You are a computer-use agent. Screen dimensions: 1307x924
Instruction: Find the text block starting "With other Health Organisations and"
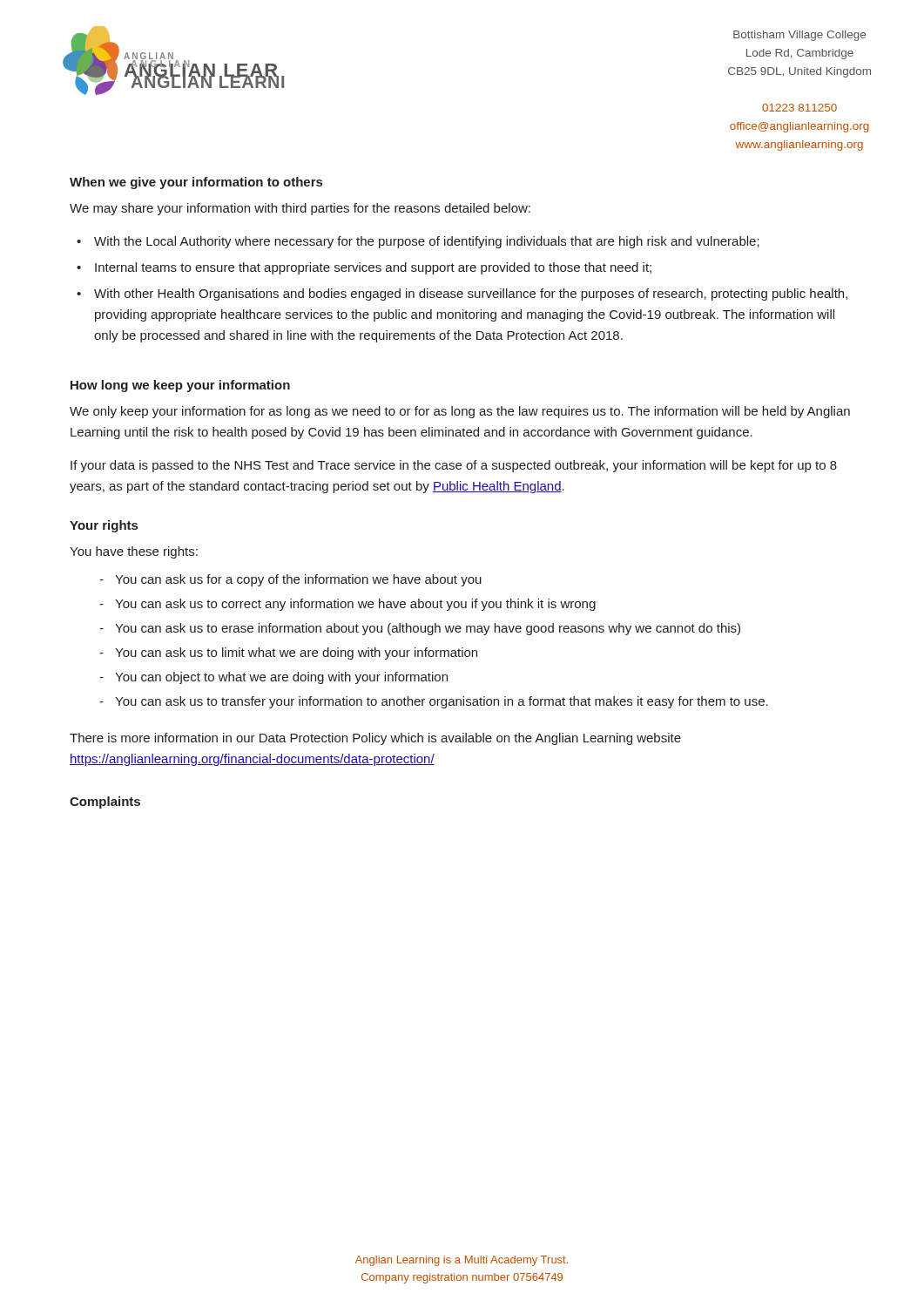[x=471, y=314]
